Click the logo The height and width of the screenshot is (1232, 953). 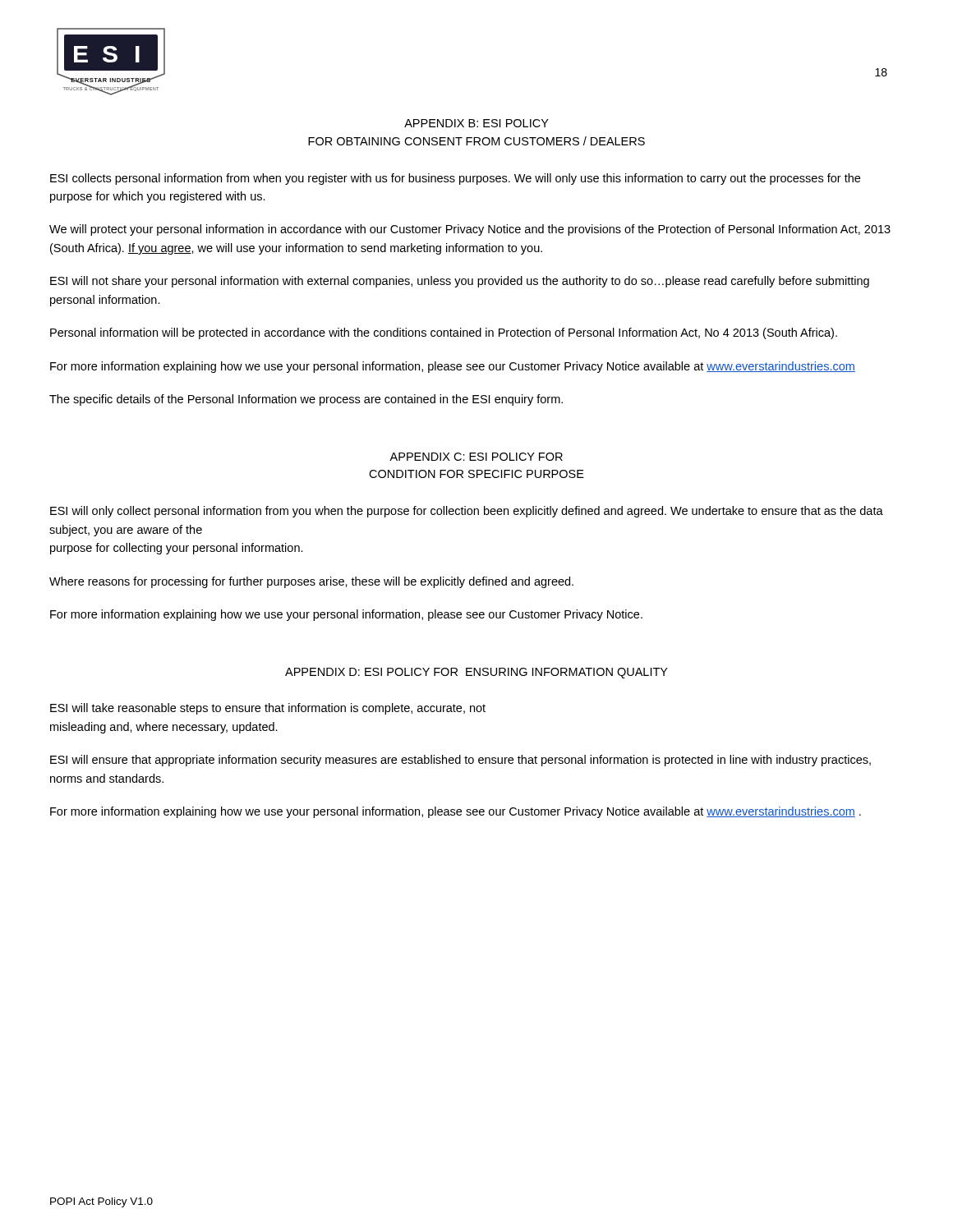(115, 63)
